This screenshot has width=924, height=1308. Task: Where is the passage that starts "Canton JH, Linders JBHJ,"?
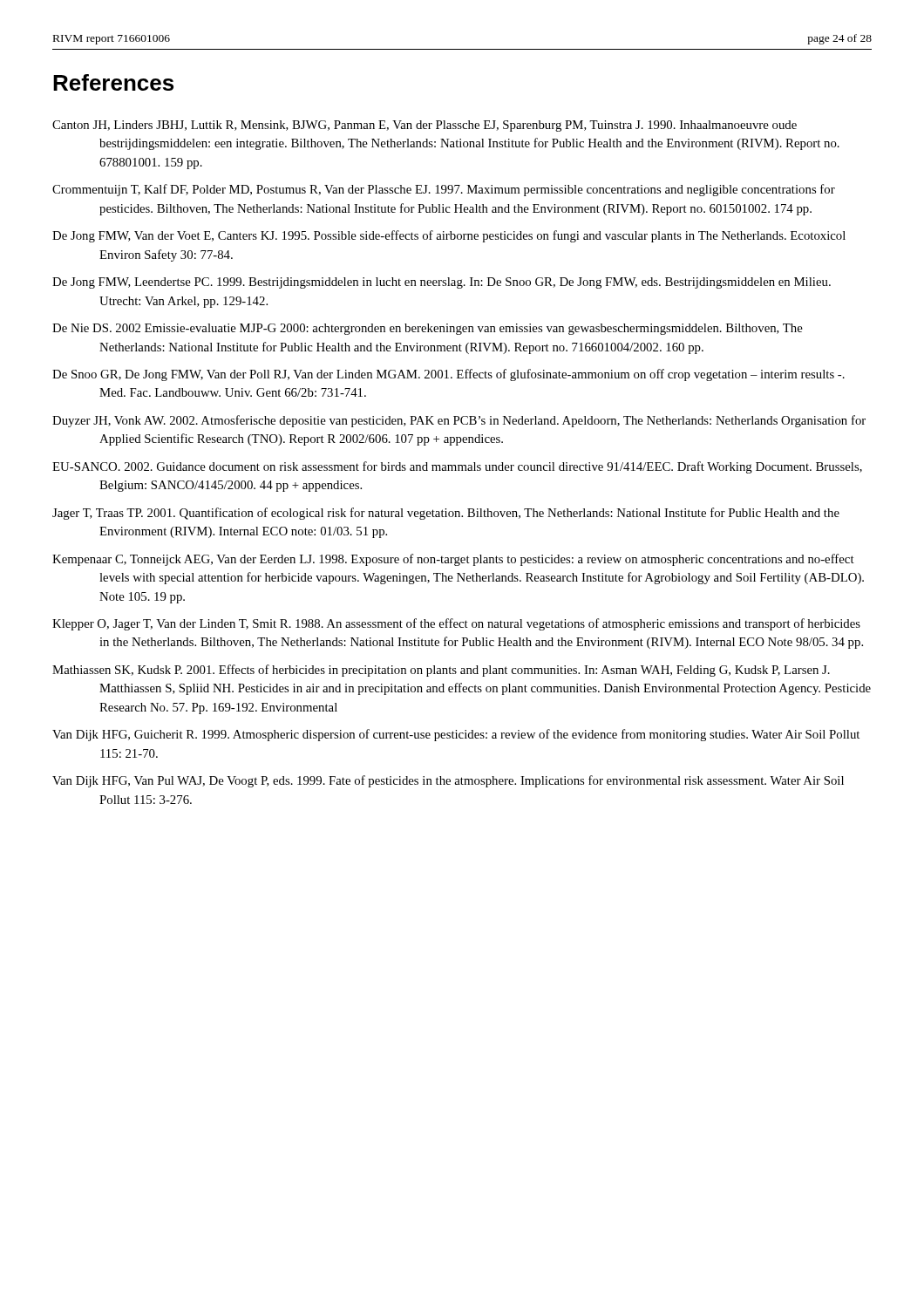(446, 143)
